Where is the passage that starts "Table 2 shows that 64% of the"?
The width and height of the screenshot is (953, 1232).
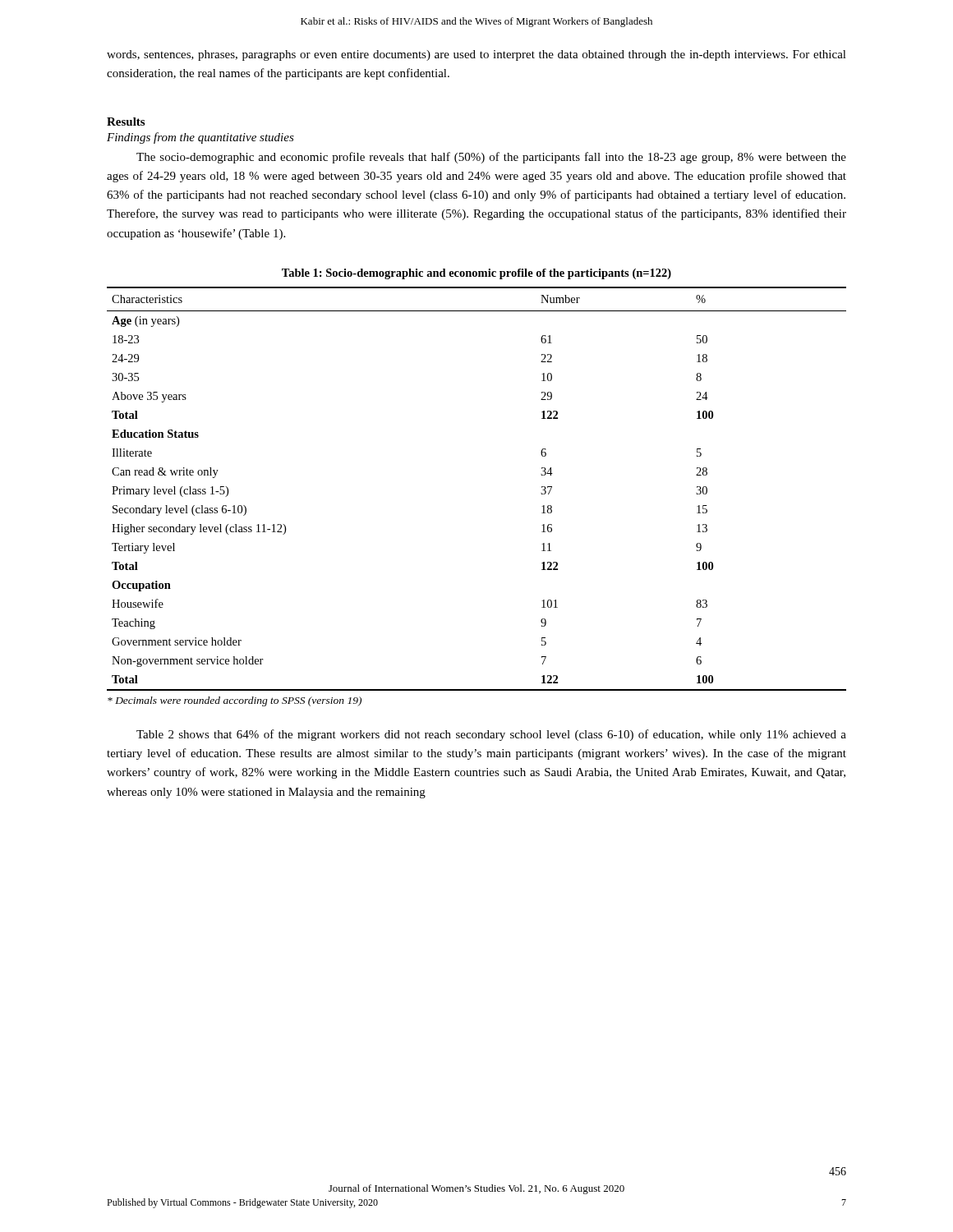(x=476, y=763)
